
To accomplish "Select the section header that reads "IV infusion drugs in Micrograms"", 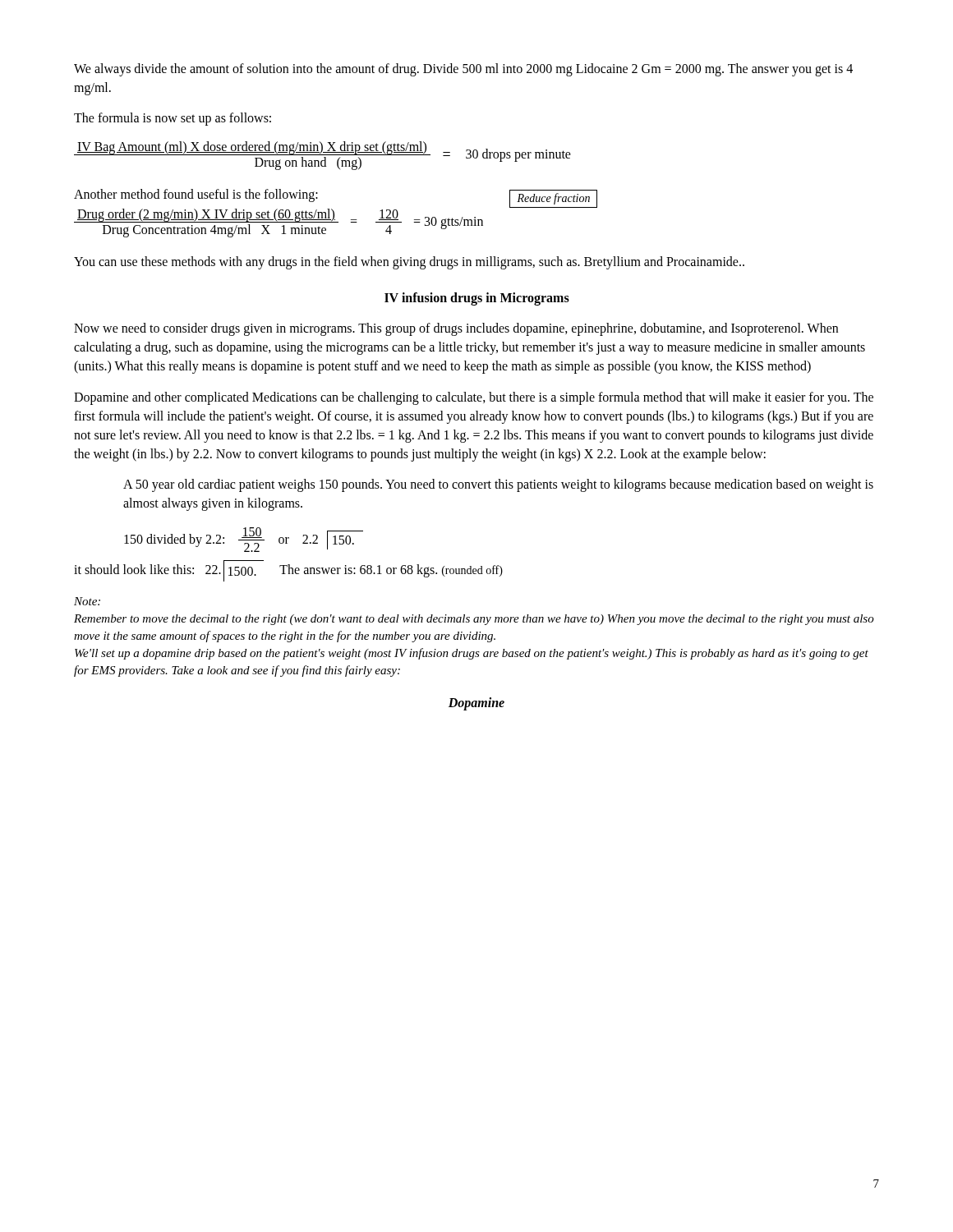I will 476,298.
